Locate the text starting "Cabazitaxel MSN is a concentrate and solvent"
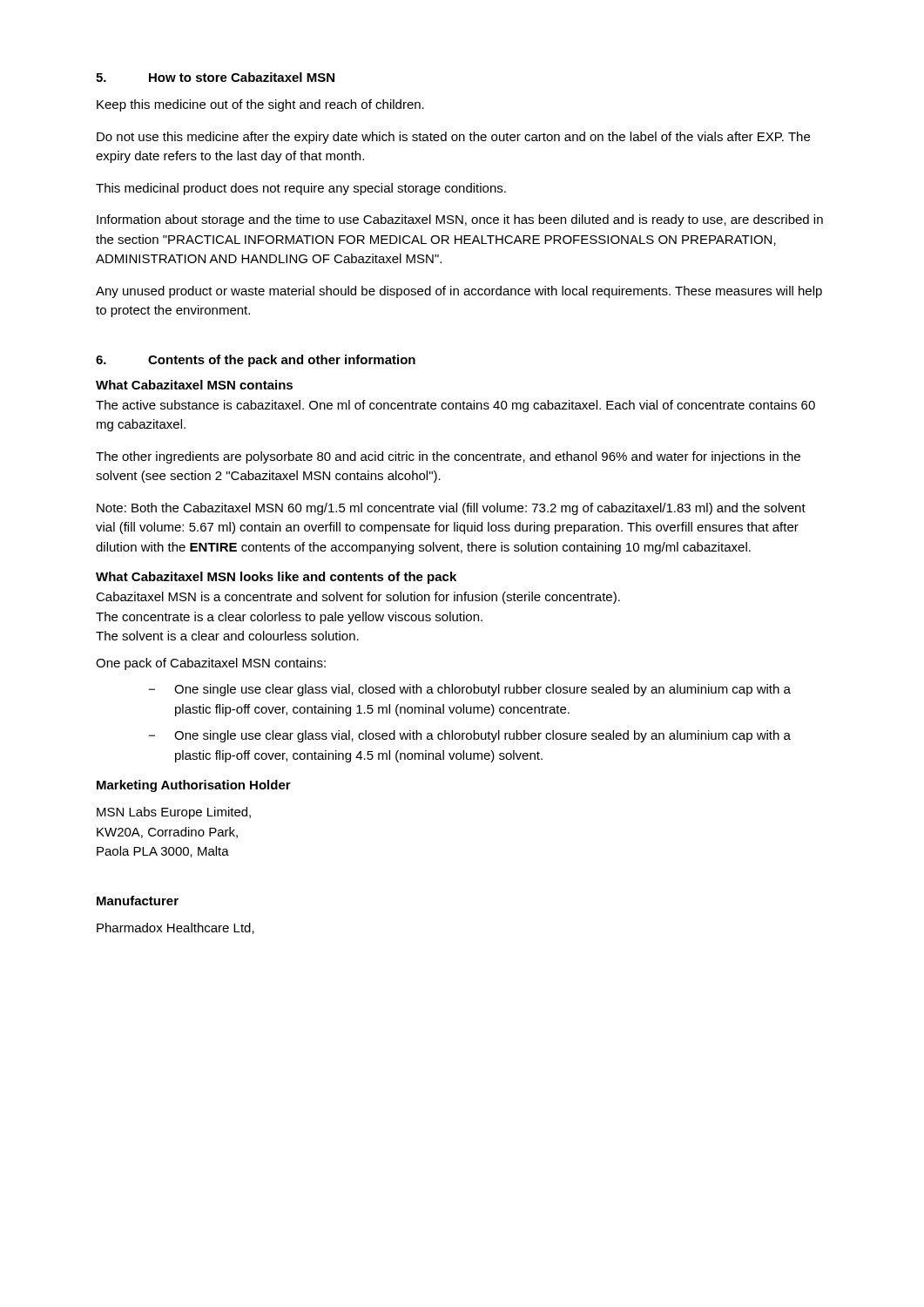The width and height of the screenshot is (924, 1307). pos(358,616)
